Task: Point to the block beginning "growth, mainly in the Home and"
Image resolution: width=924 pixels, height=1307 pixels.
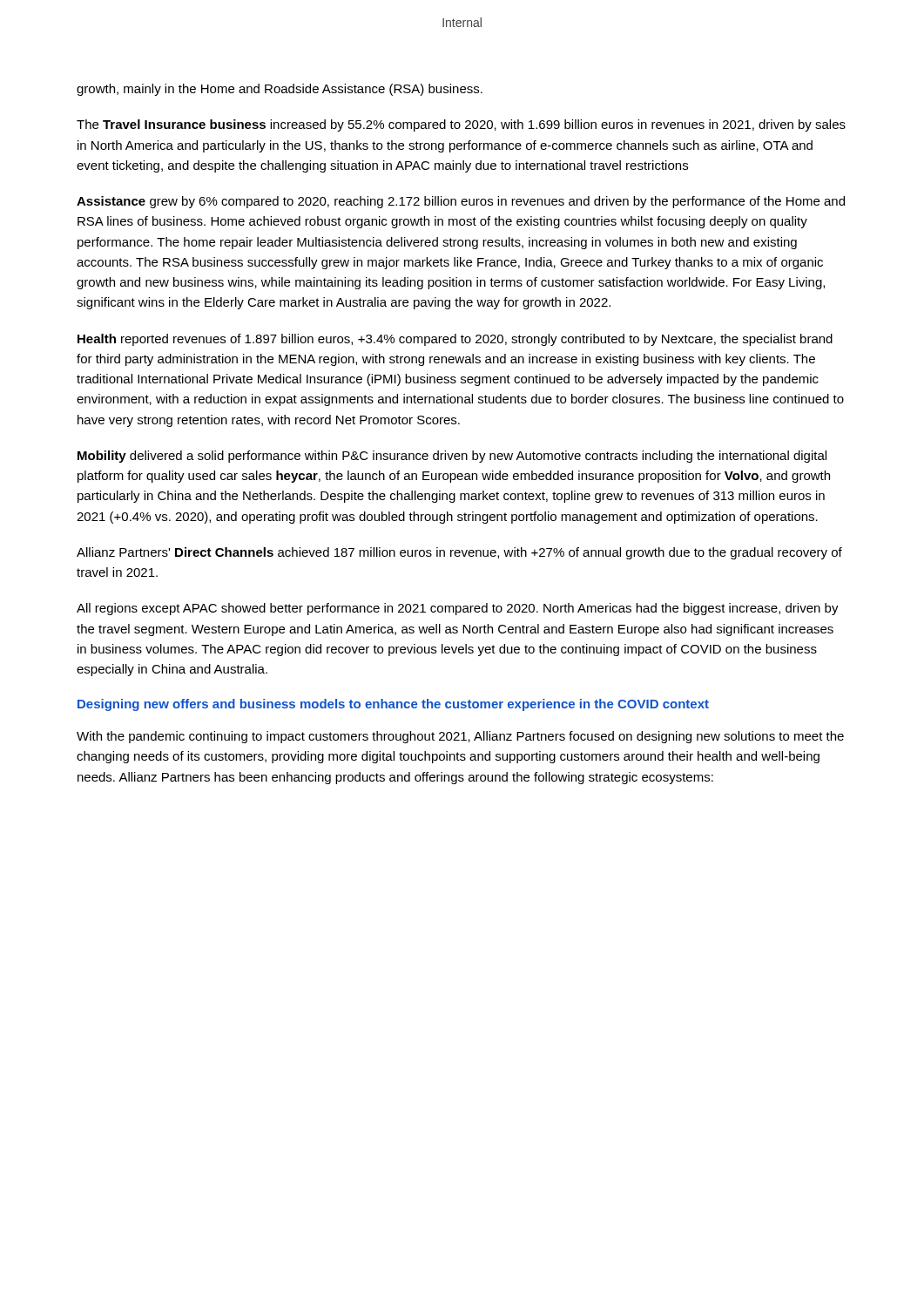Action: 462,89
